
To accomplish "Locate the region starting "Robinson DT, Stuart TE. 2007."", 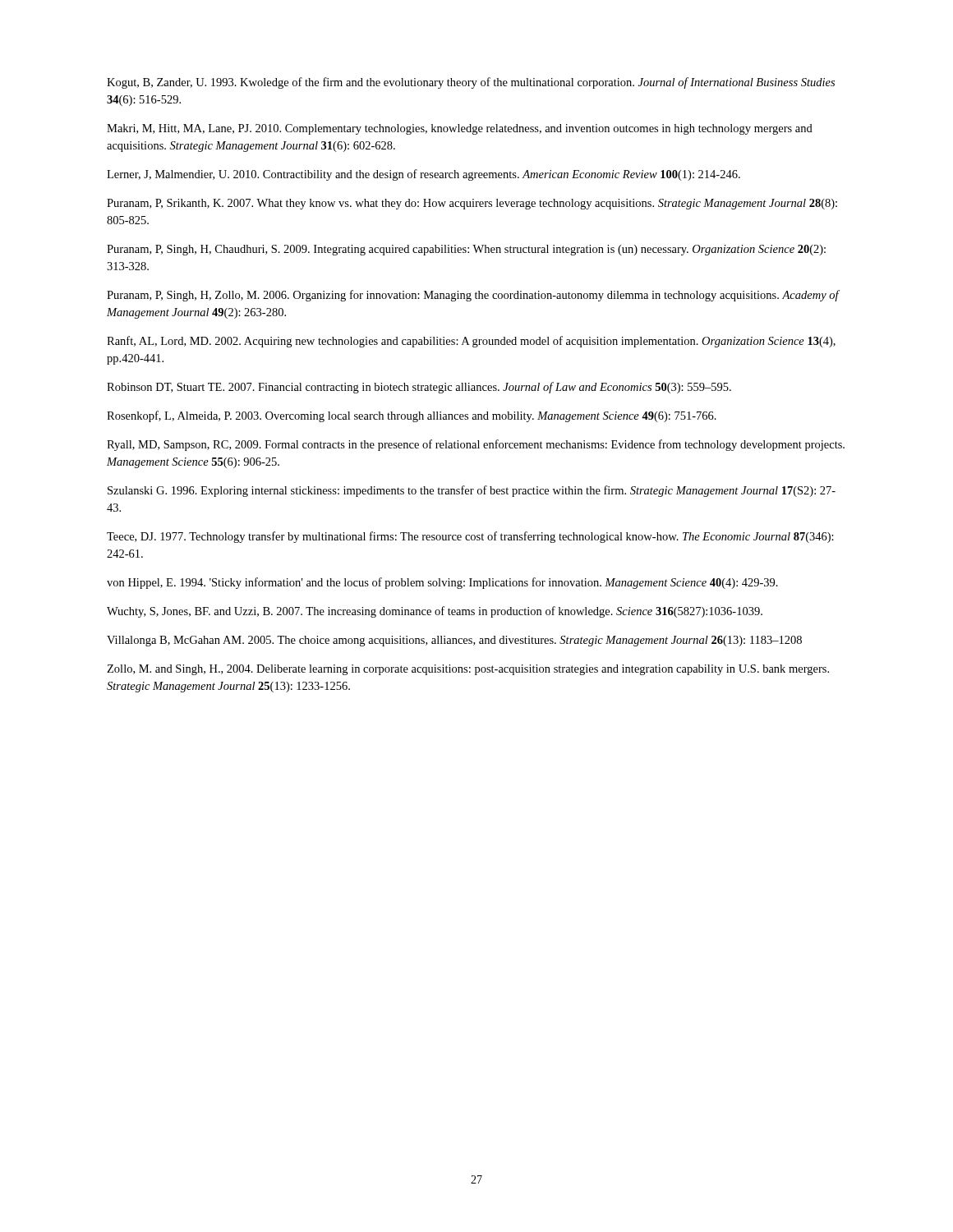I will (x=419, y=387).
